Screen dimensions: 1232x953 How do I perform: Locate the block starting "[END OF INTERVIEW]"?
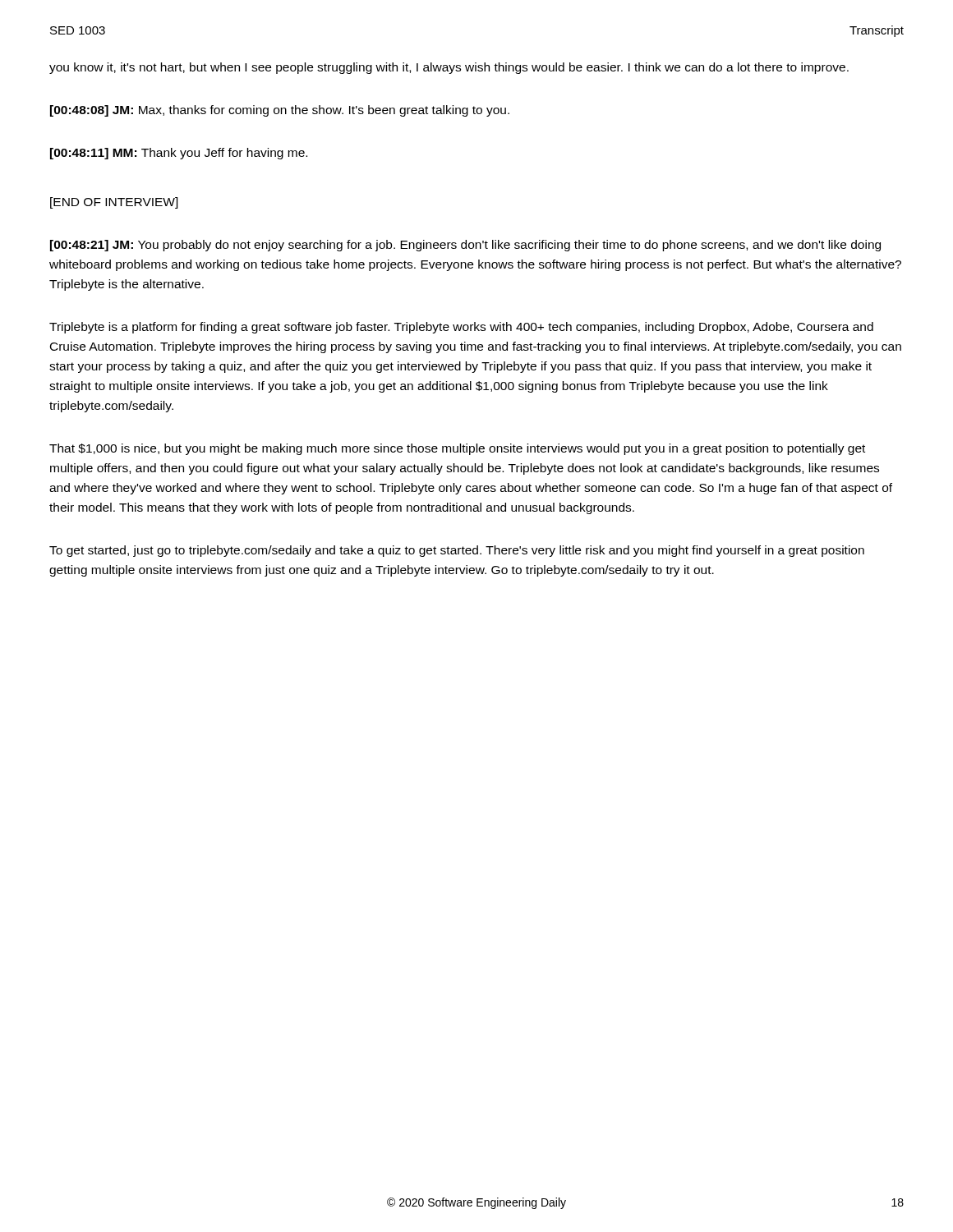114,202
